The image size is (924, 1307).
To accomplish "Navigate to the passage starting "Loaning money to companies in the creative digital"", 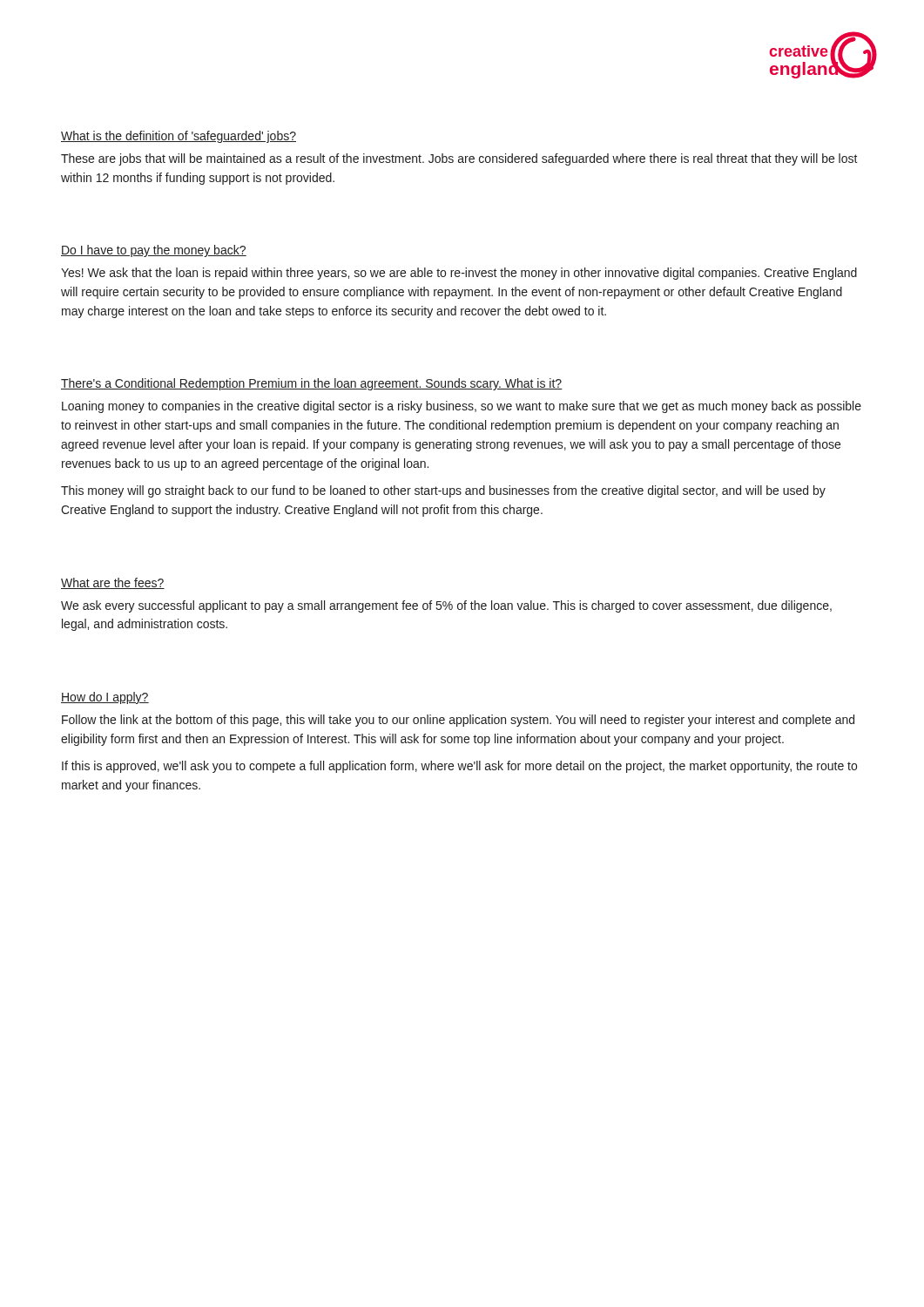I will pyautogui.click(x=461, y=435).
